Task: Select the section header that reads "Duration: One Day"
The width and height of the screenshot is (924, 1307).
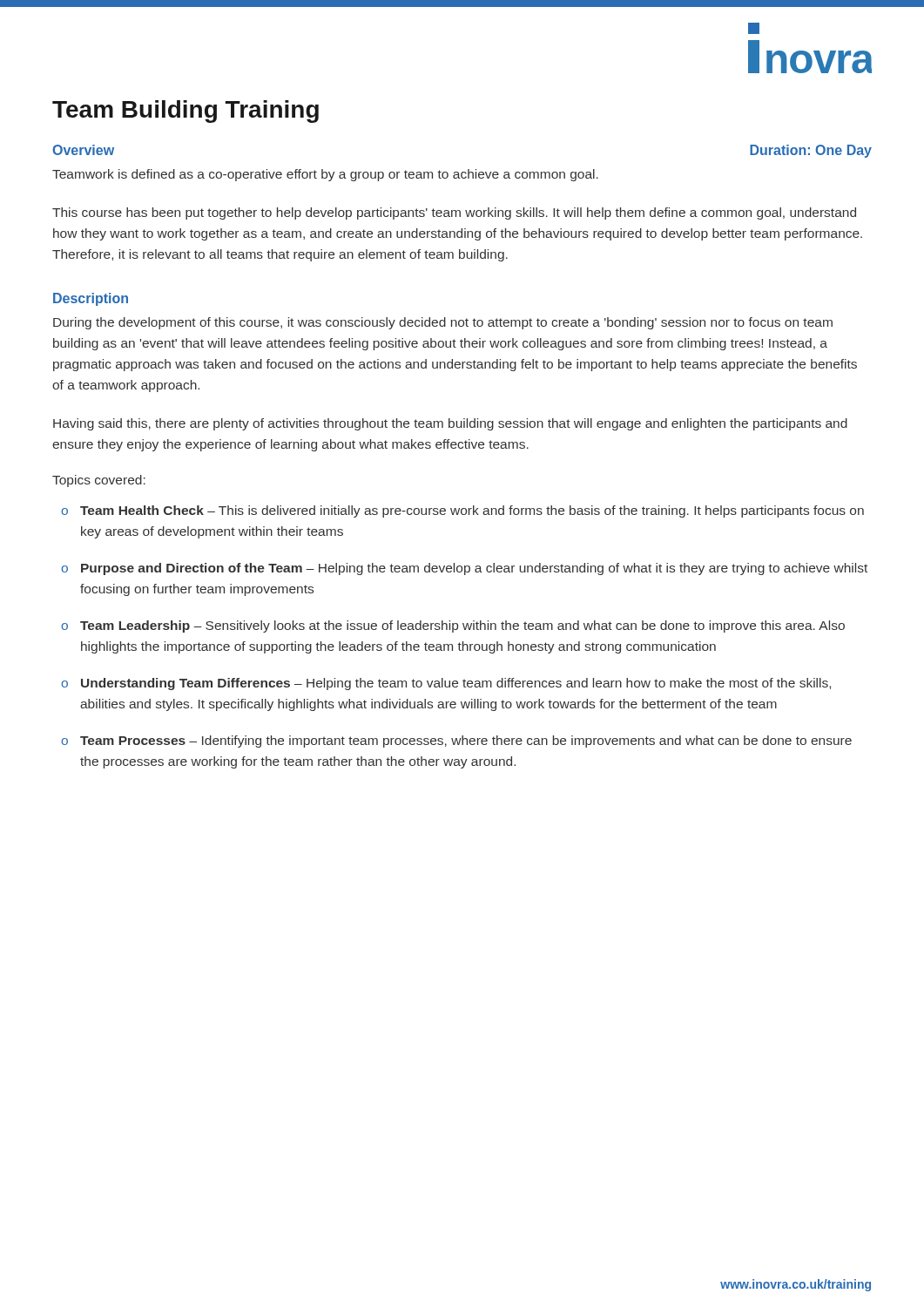Action: click(811, 150)
